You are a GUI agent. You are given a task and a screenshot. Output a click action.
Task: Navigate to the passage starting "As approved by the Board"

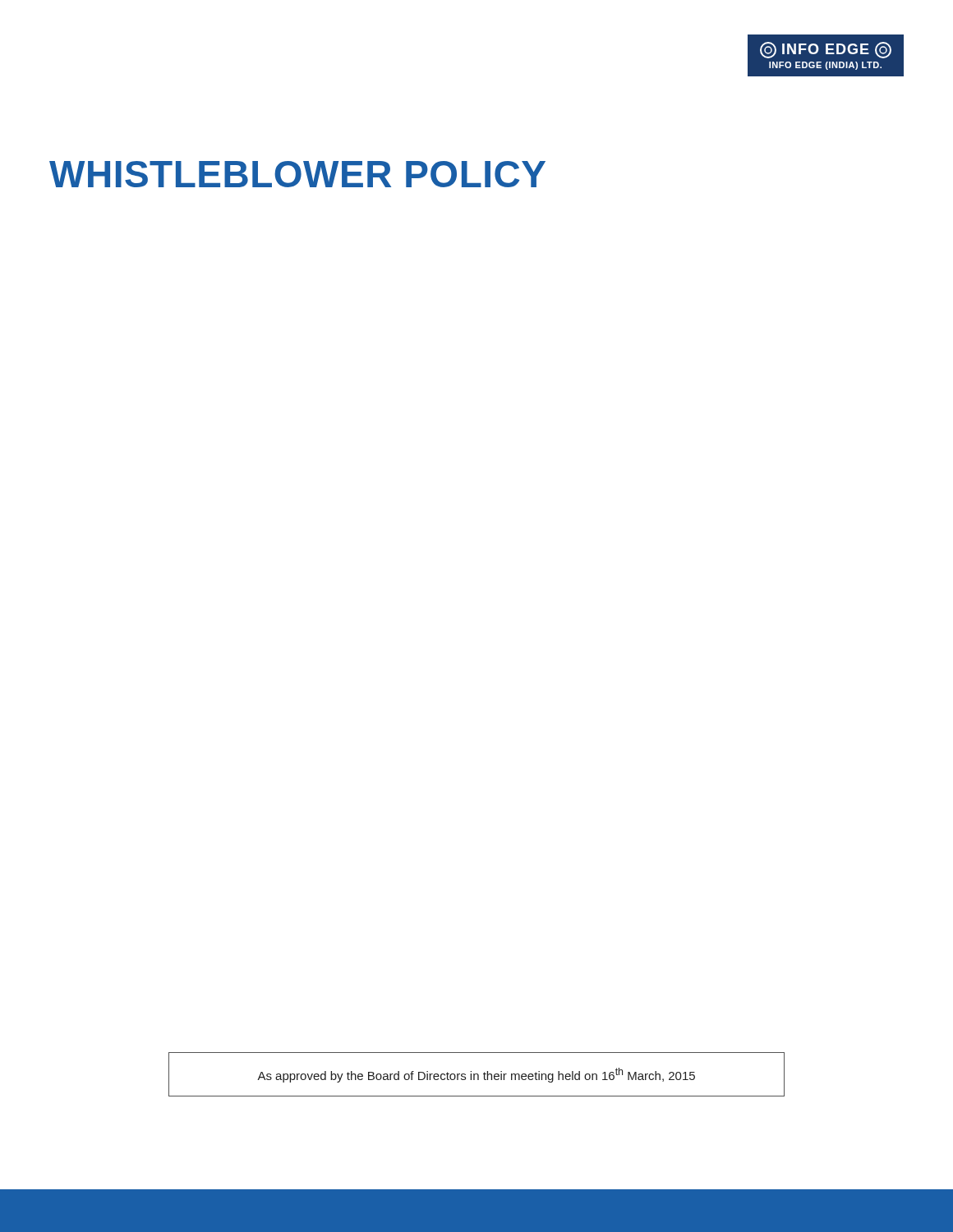click(476, 1074)
